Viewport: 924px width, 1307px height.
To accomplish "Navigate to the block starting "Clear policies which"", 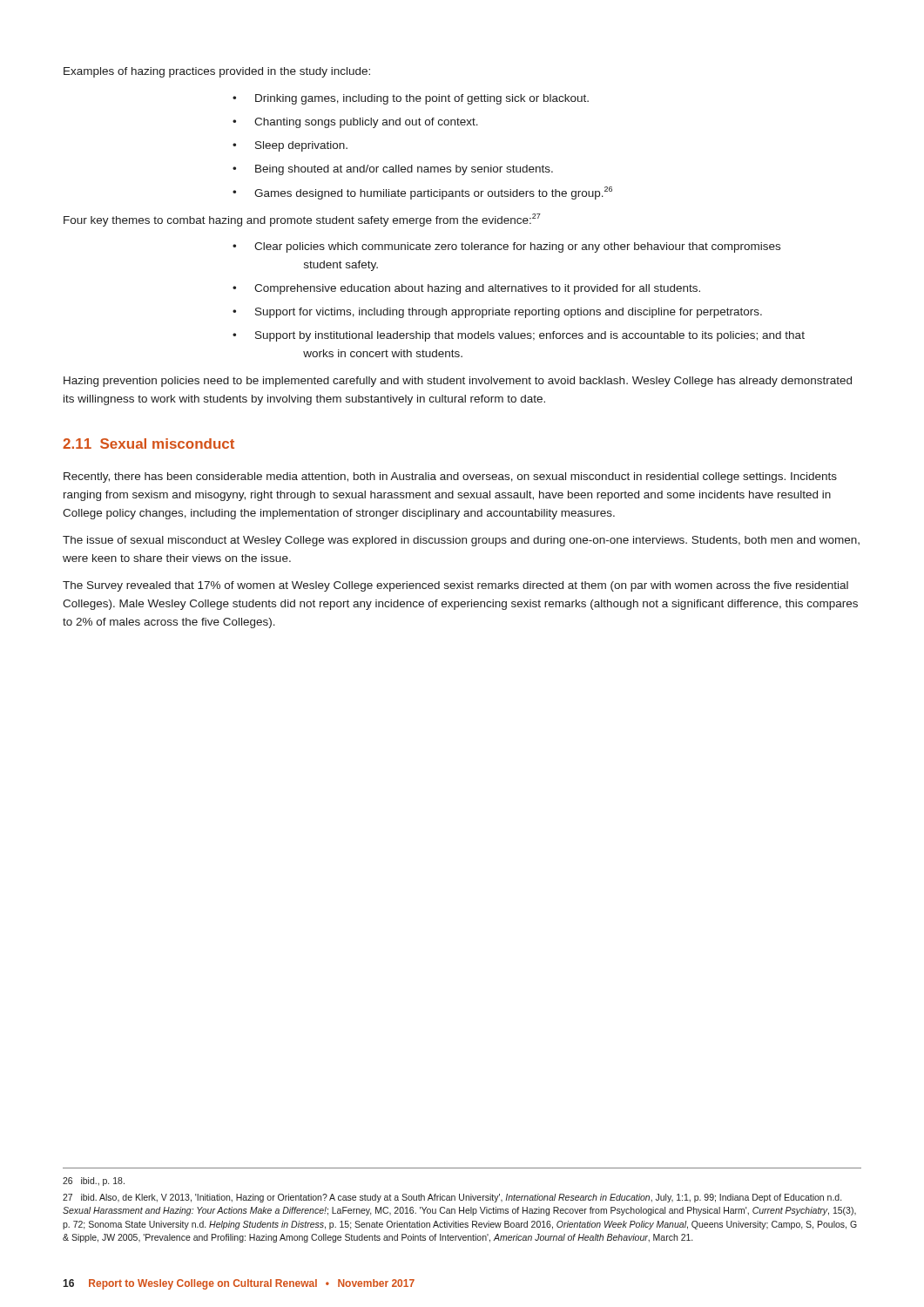I will click(462, 256).
